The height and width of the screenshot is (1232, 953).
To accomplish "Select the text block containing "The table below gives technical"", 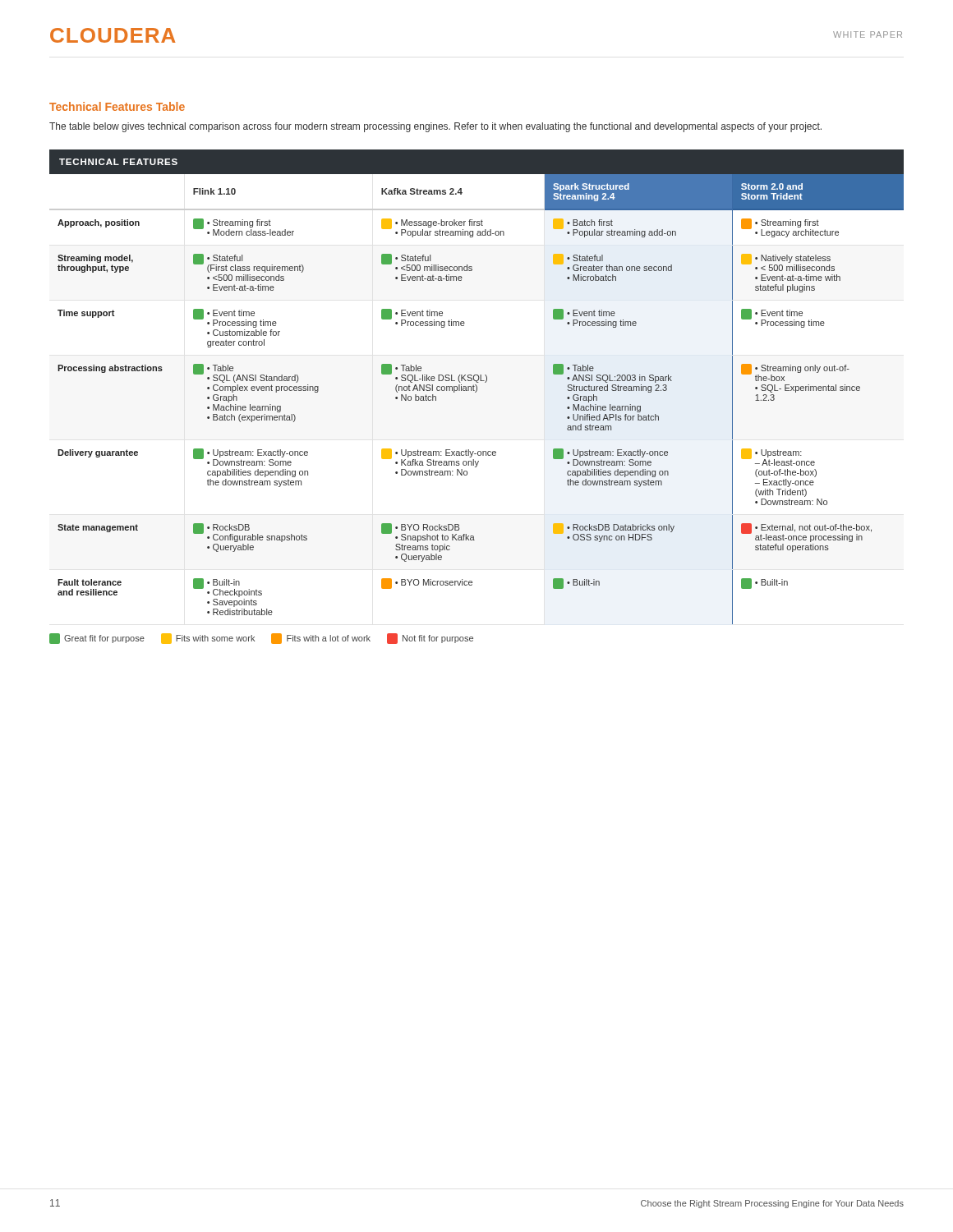I will pos(436,126).
